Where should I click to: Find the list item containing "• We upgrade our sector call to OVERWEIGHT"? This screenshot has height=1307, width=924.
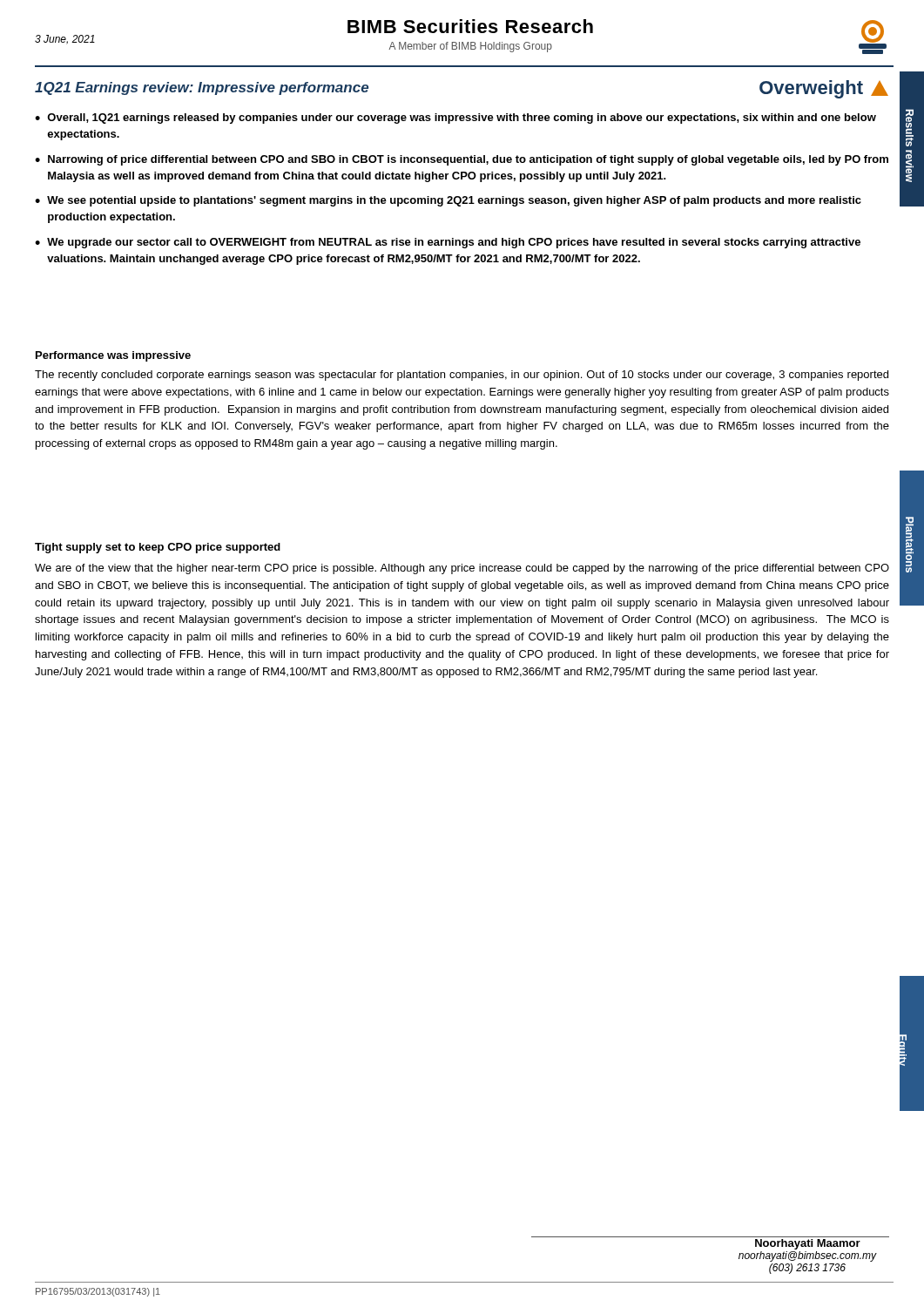point(462,251)
